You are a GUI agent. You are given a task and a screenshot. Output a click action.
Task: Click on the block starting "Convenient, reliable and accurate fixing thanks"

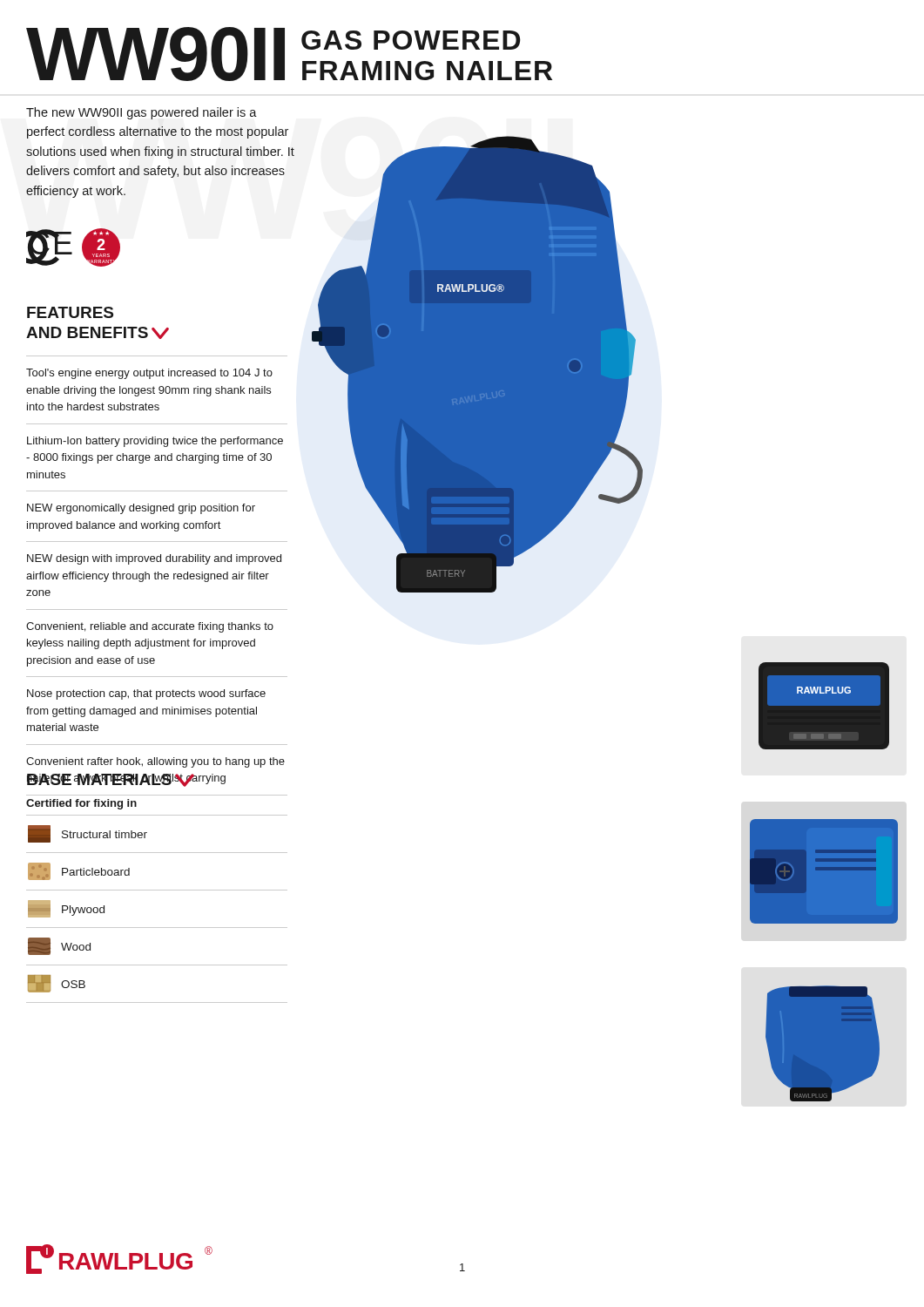pos(150,643)
